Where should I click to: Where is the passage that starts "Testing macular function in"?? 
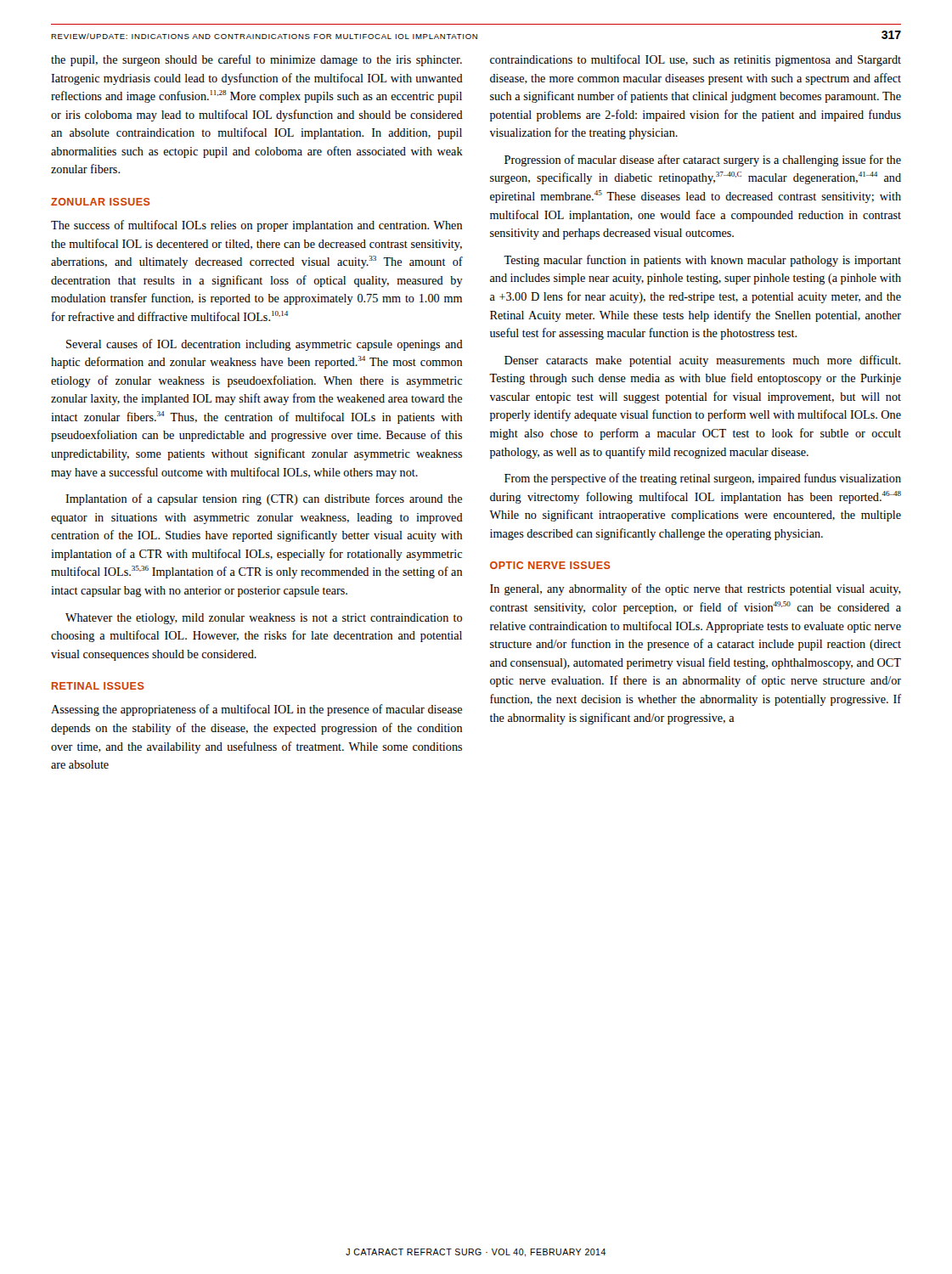tap(695, 297)
